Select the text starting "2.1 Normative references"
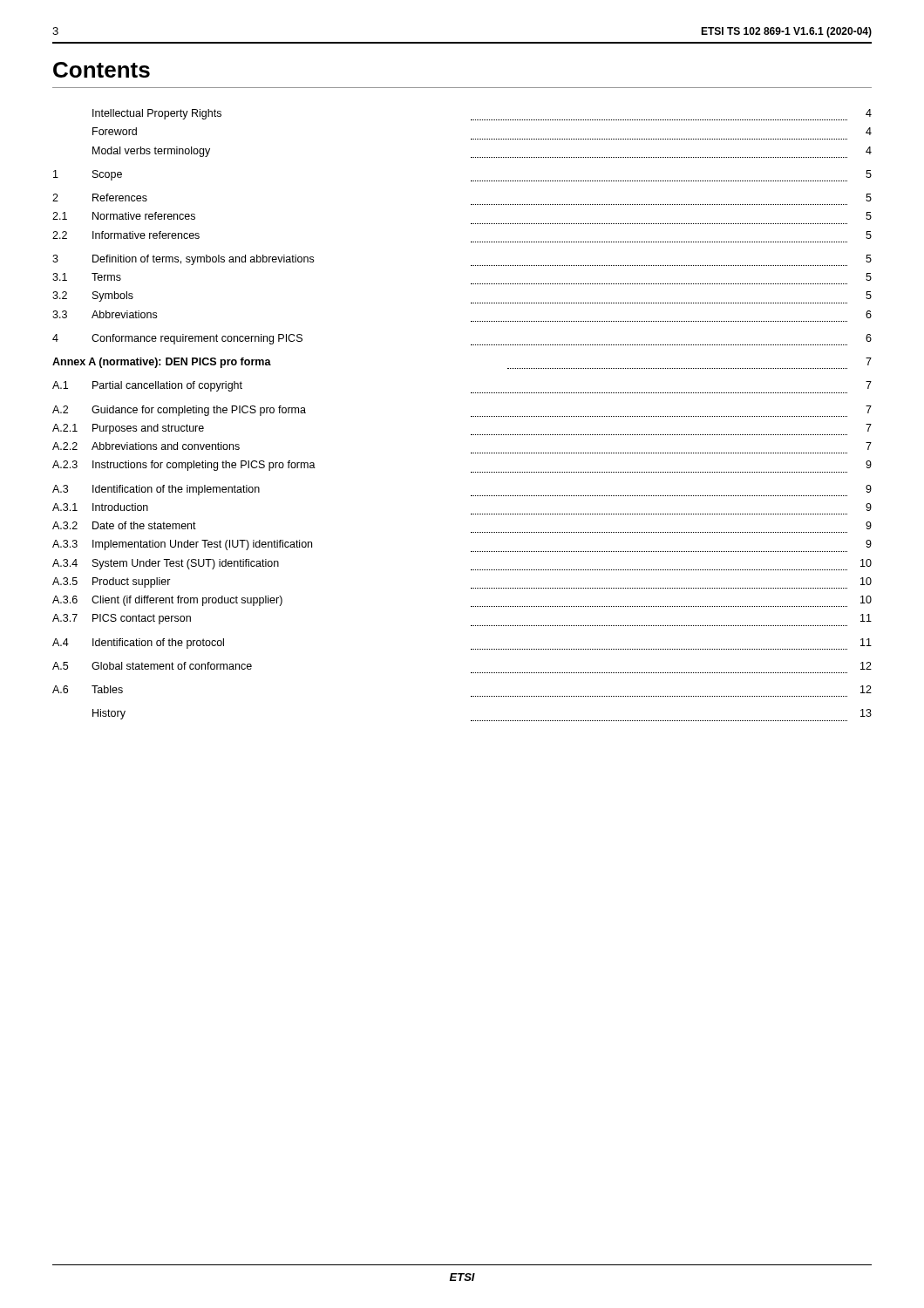Image resolution: width=924 pixels, height=1308 pixels. [x=462, y=217]
